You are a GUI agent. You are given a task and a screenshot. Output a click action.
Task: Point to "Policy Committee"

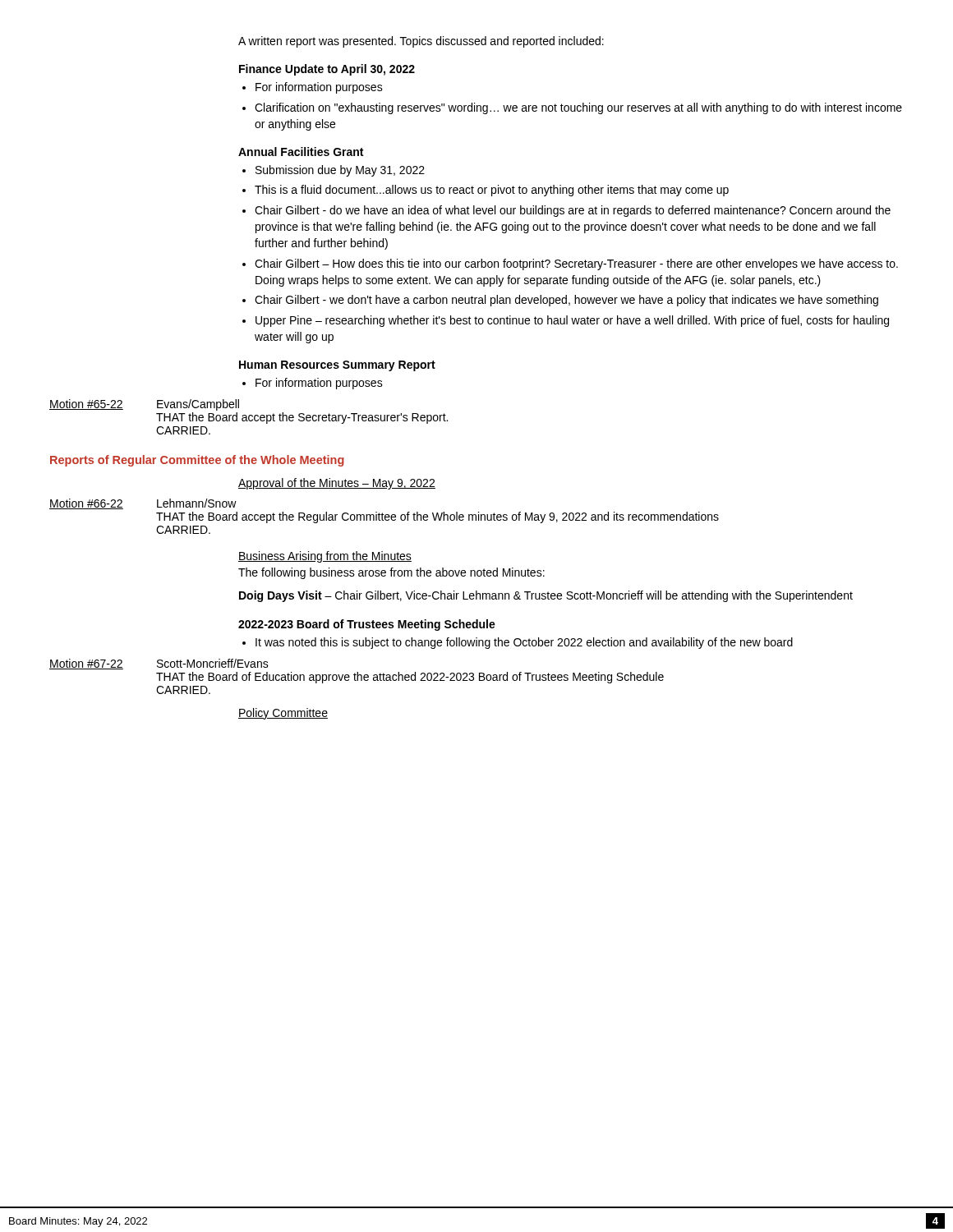pyautogui.click(x=283, y=714)
